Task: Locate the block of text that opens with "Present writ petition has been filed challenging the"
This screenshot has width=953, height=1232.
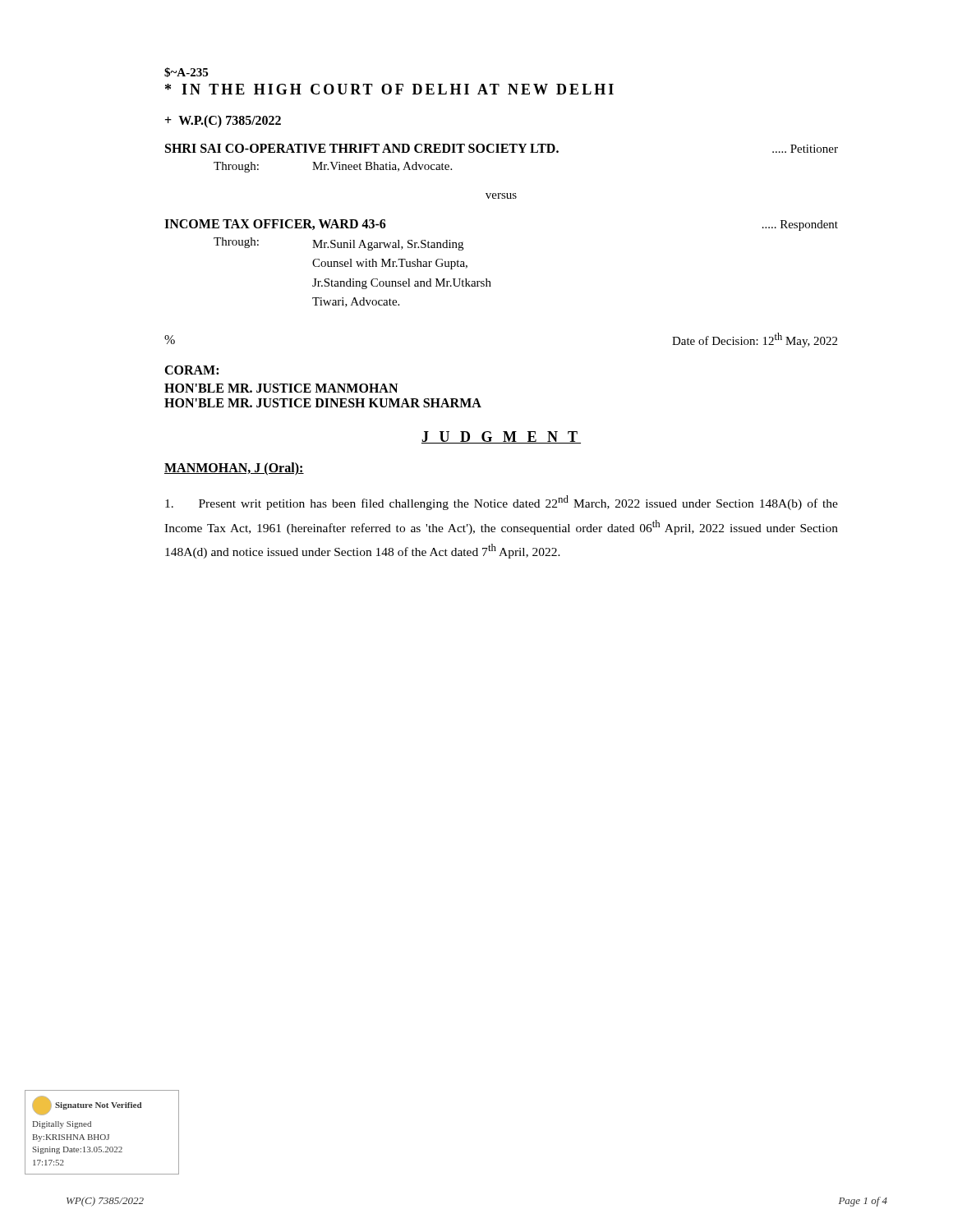Action: pos(501,526)
